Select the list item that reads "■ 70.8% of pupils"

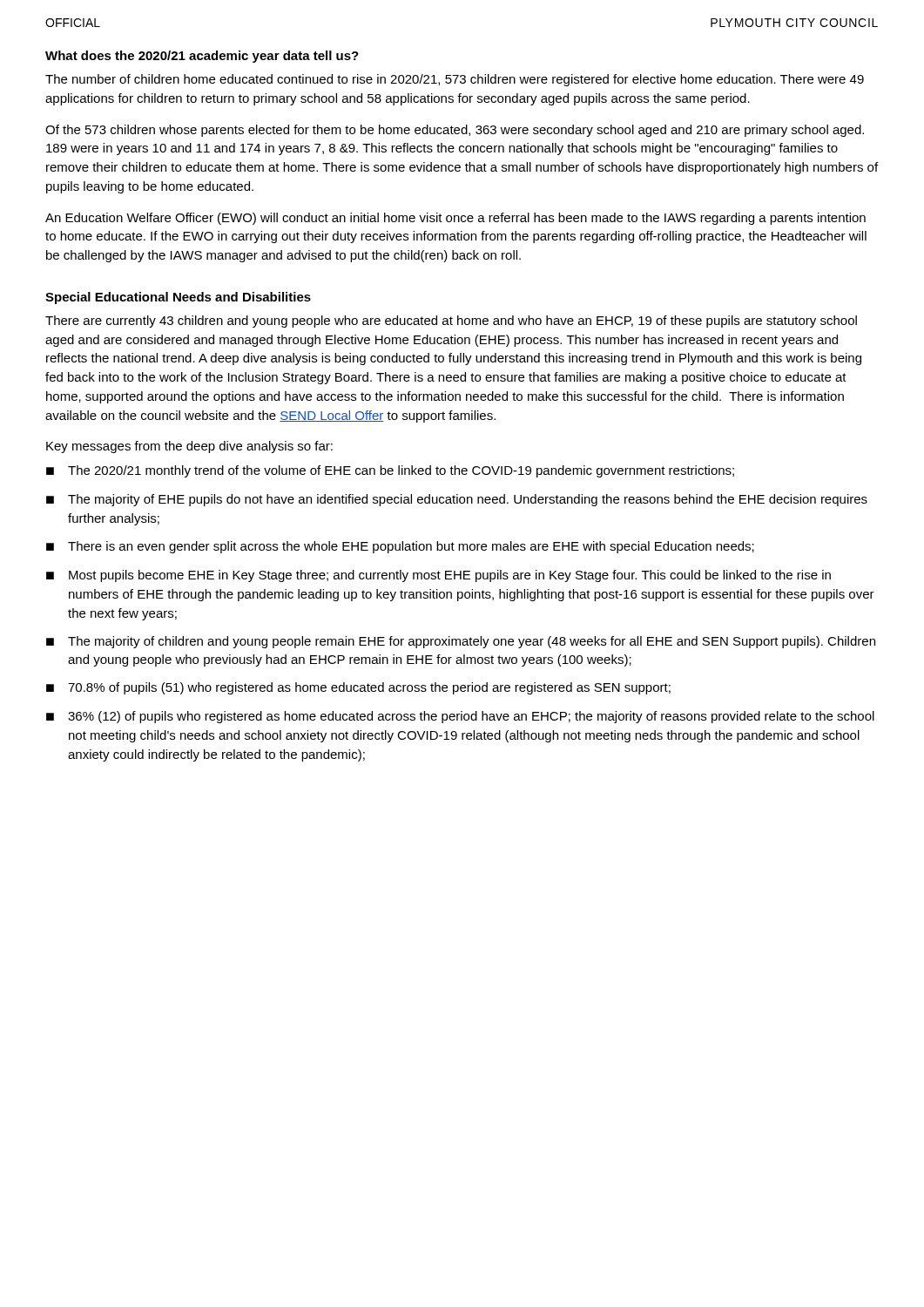[462, 688]
